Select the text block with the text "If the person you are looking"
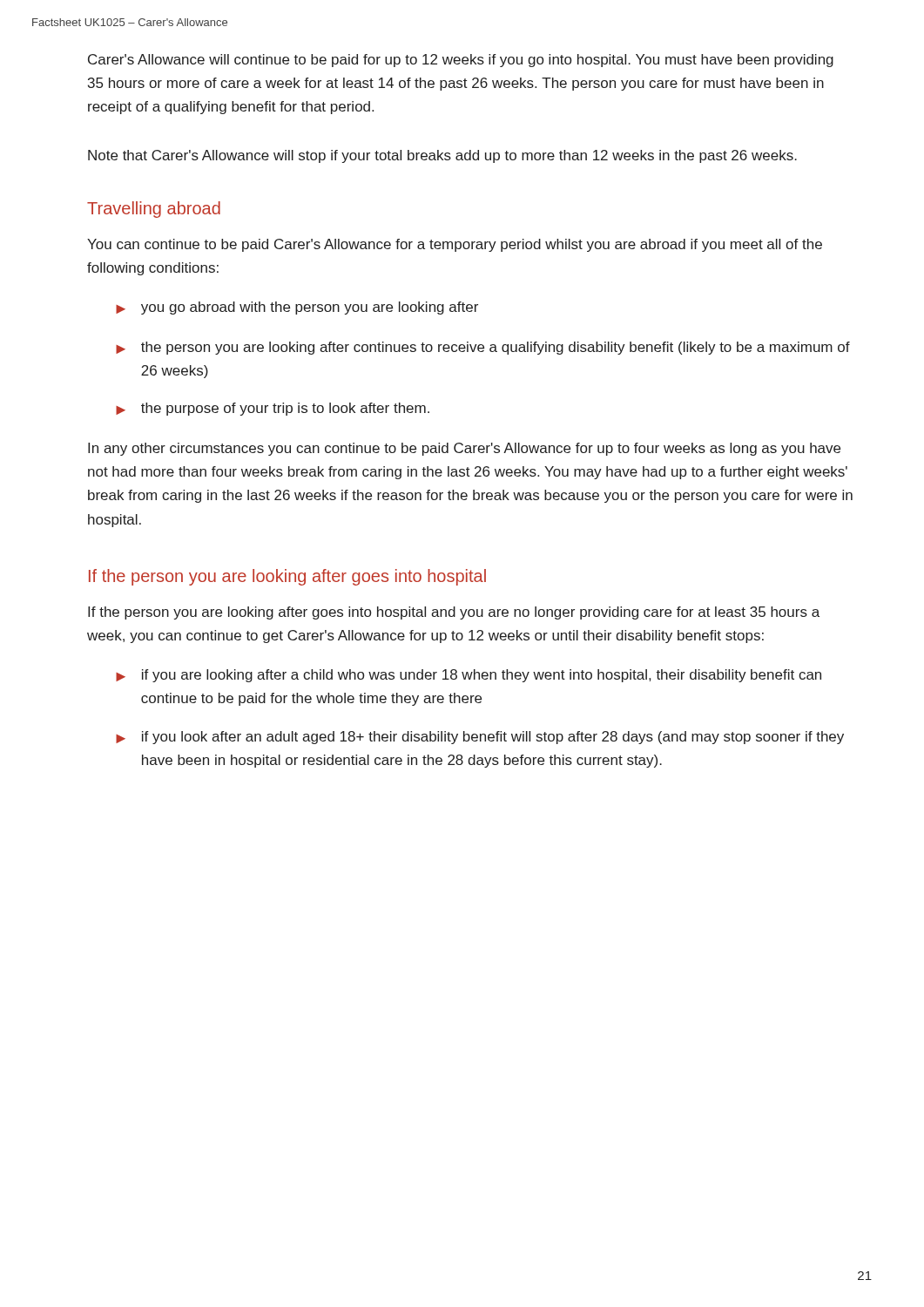Screen dimensions: 1307x924 [453, 624]
